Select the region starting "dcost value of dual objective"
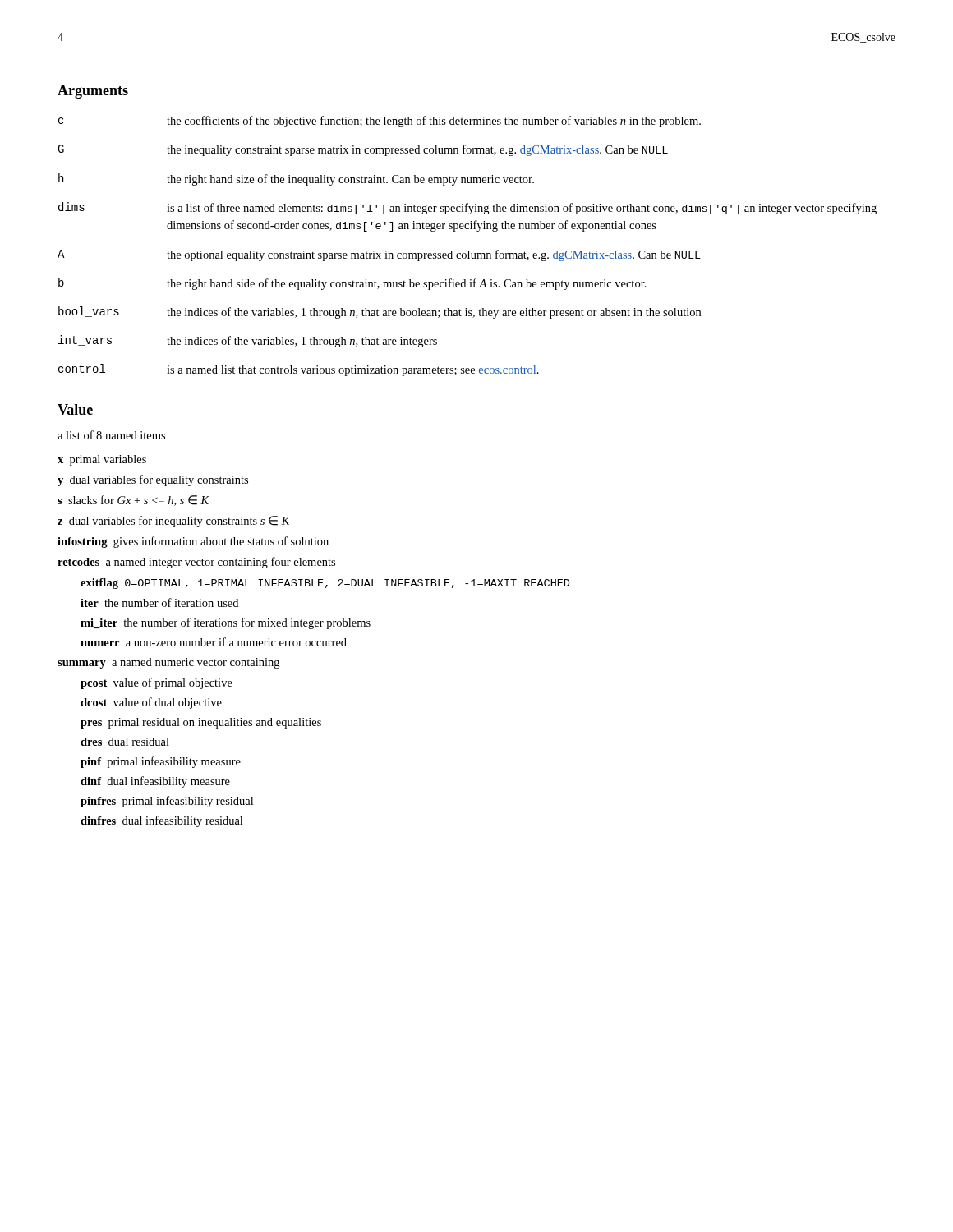Screen dimensions: 1232x953 tap(151, 702)
